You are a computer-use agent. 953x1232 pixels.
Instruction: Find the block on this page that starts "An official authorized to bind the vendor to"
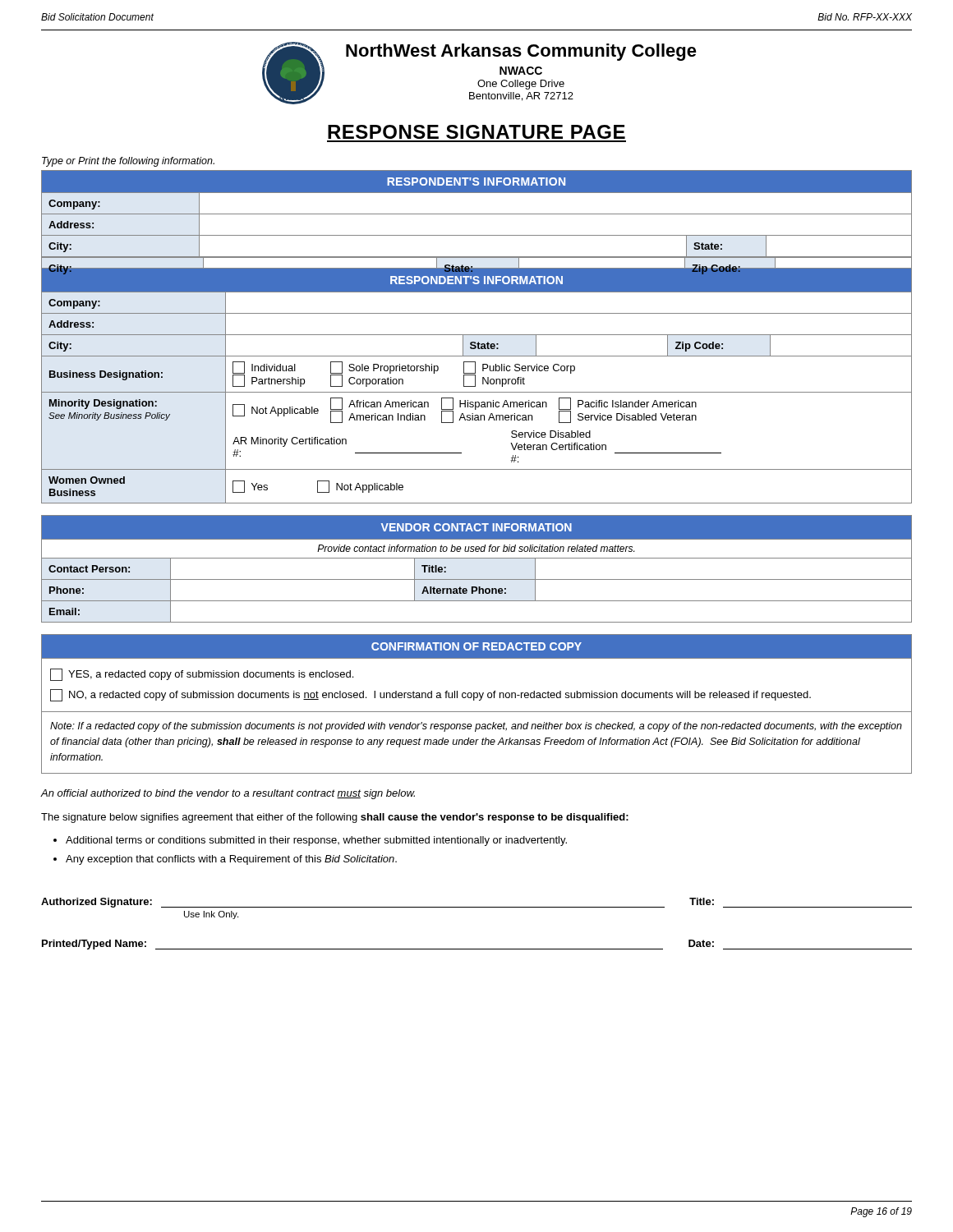[229, 793]
